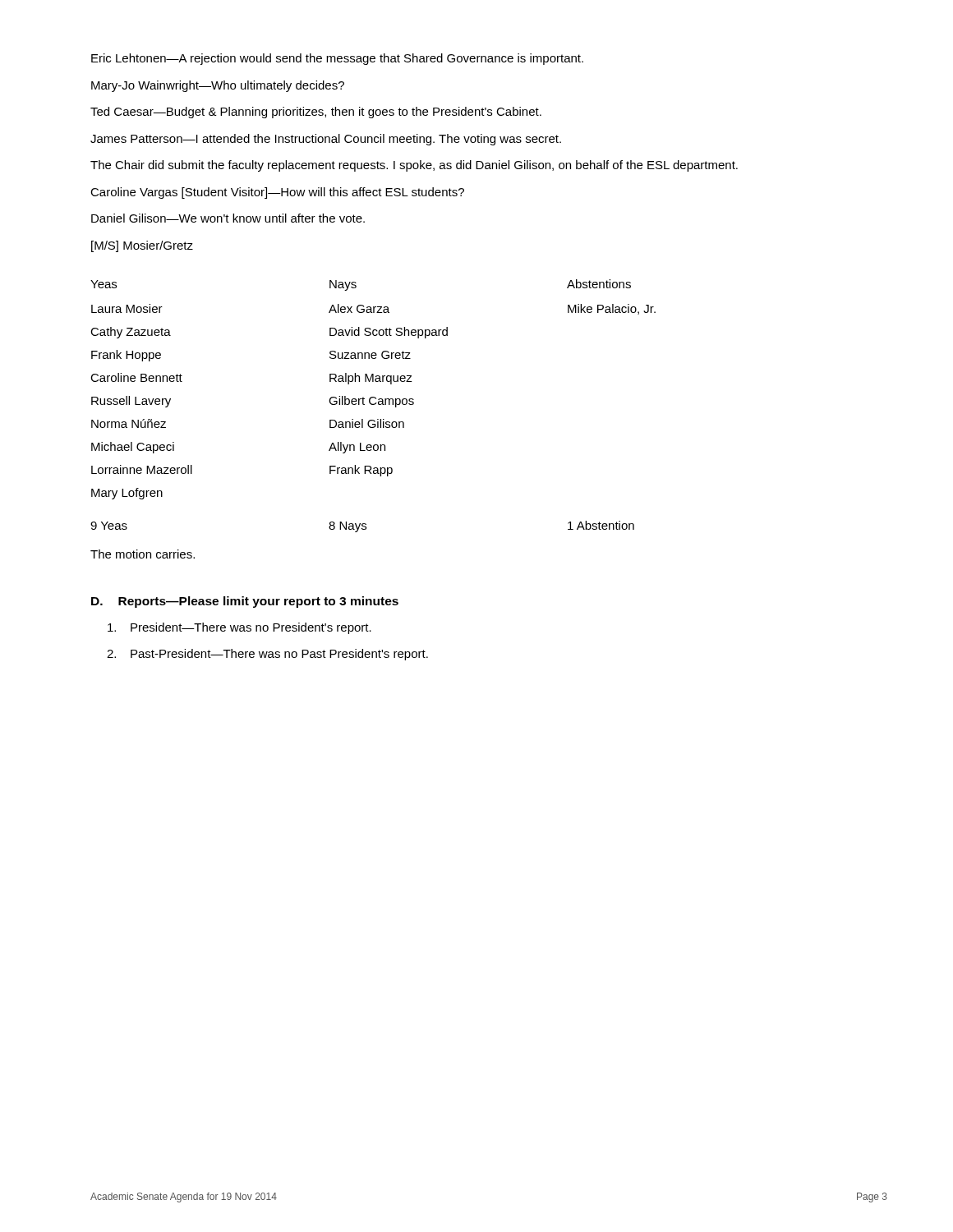Viewport: 953px width, 1232px height.
Task: Point to the passage starting "Daniel Gilison—We won't"
Action: point(228,218)
